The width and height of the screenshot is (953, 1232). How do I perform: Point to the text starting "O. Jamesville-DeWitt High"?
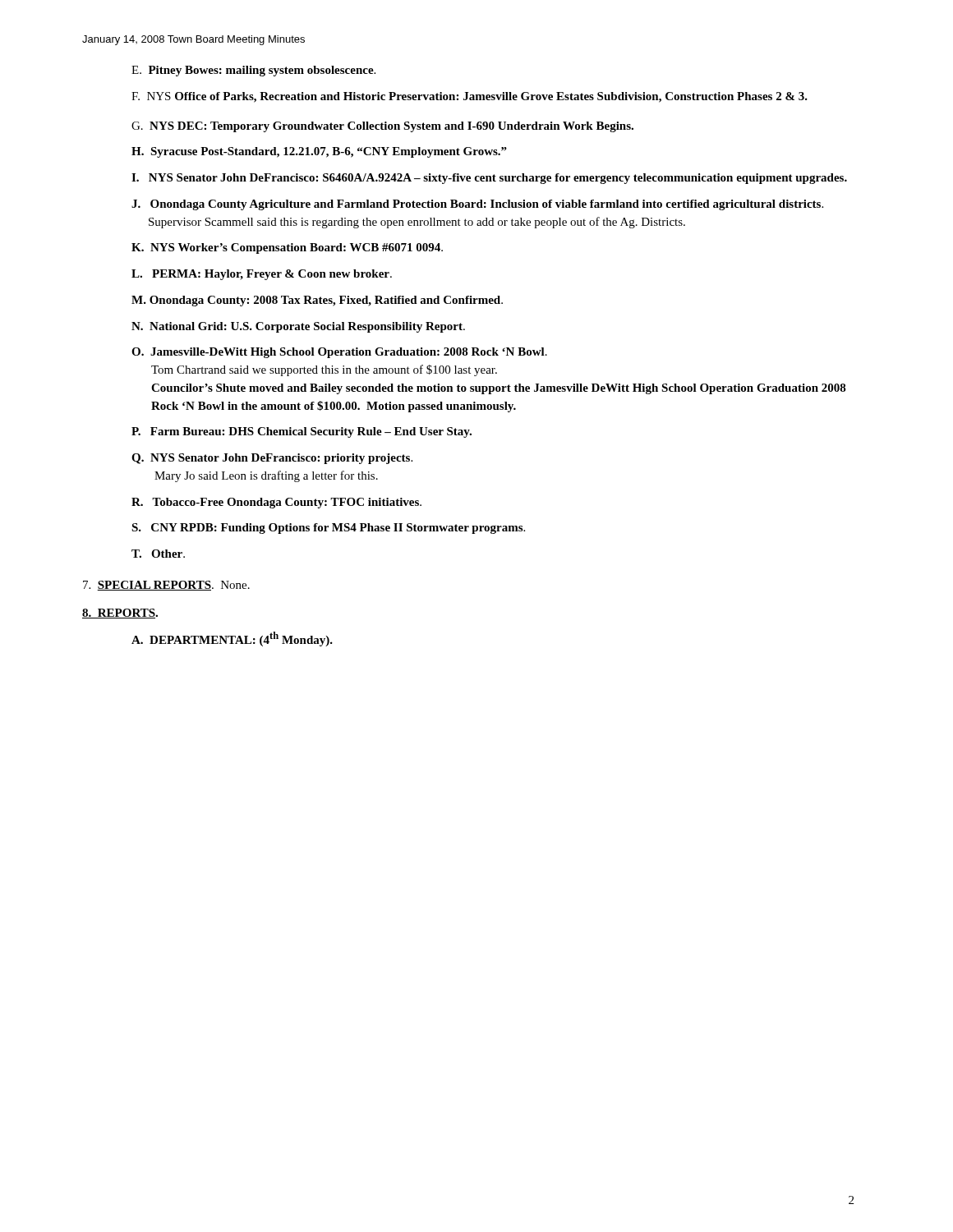493,380
